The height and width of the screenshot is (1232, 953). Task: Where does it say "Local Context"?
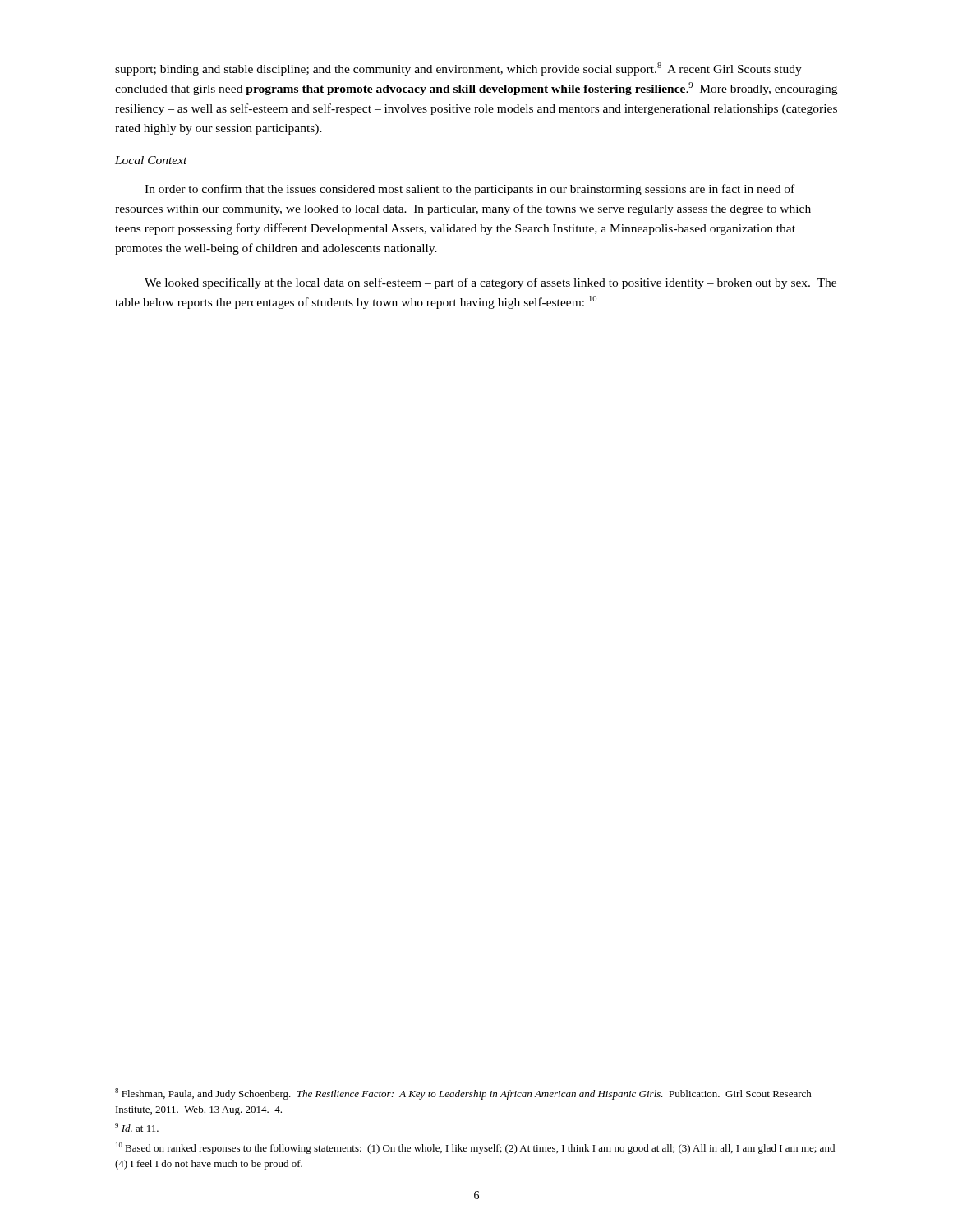pos(151,160)
